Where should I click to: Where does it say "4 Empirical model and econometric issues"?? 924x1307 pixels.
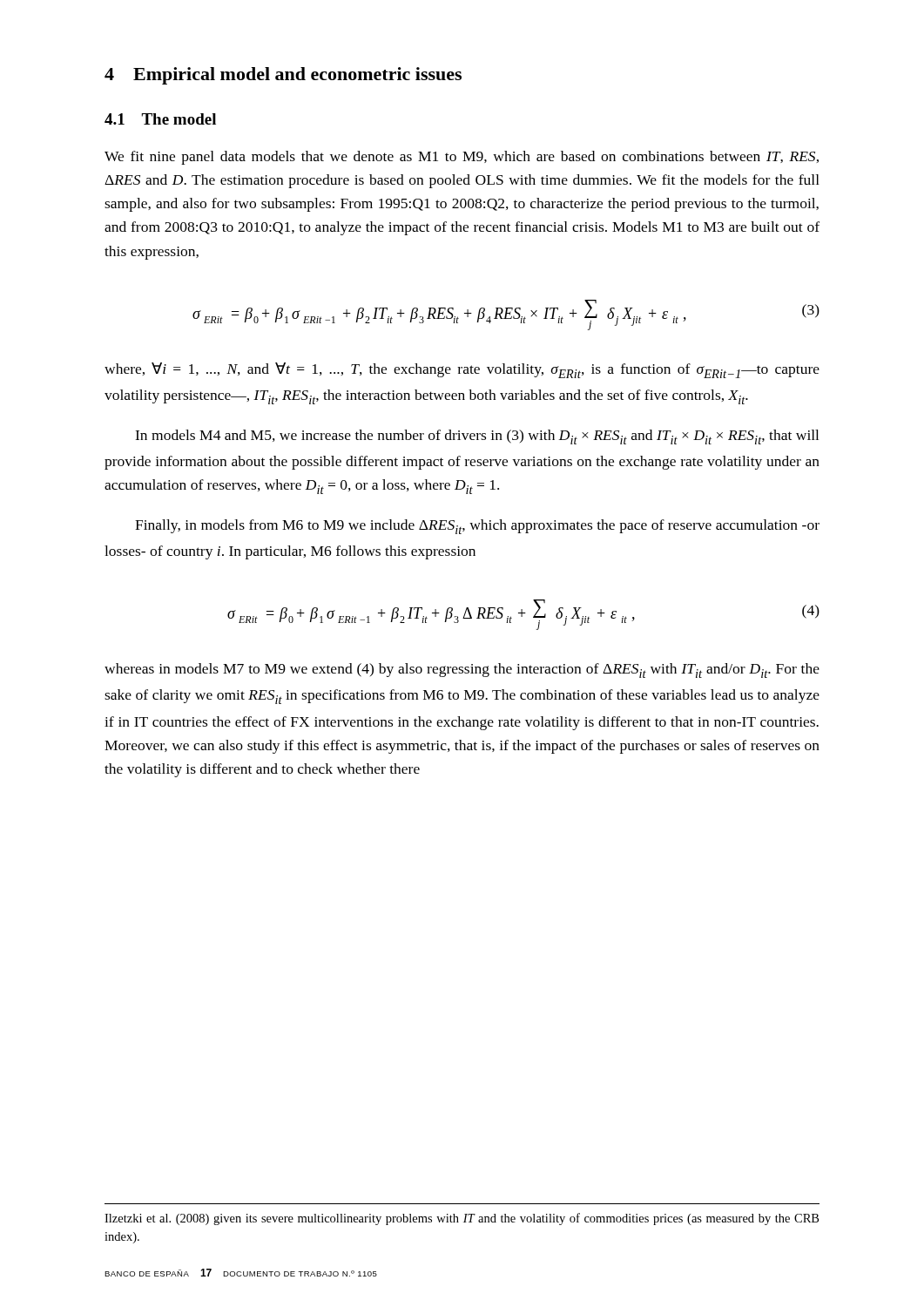(462, 74)
